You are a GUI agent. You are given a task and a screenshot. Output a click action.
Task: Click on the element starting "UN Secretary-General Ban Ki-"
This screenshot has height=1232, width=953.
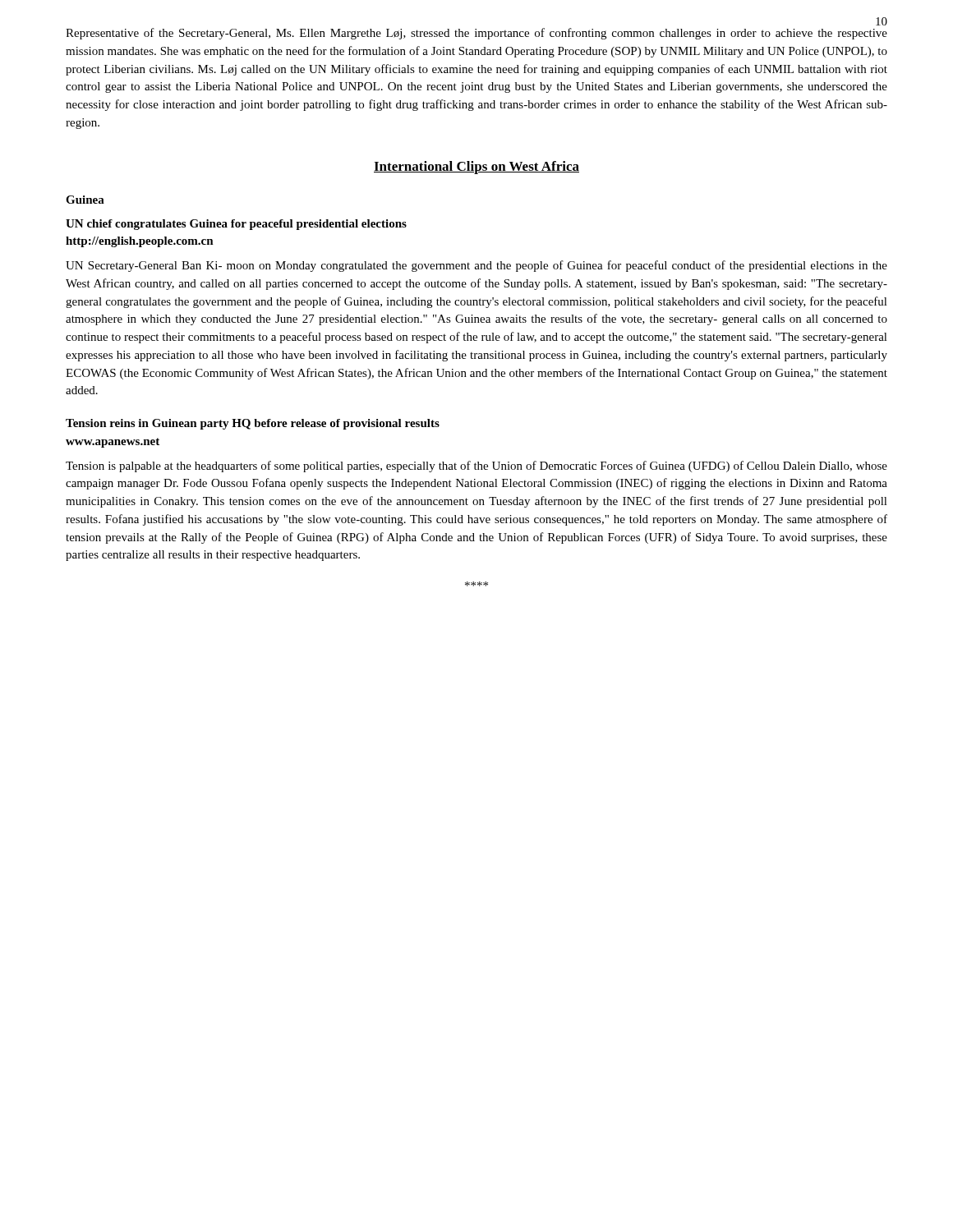pos(476,329)
